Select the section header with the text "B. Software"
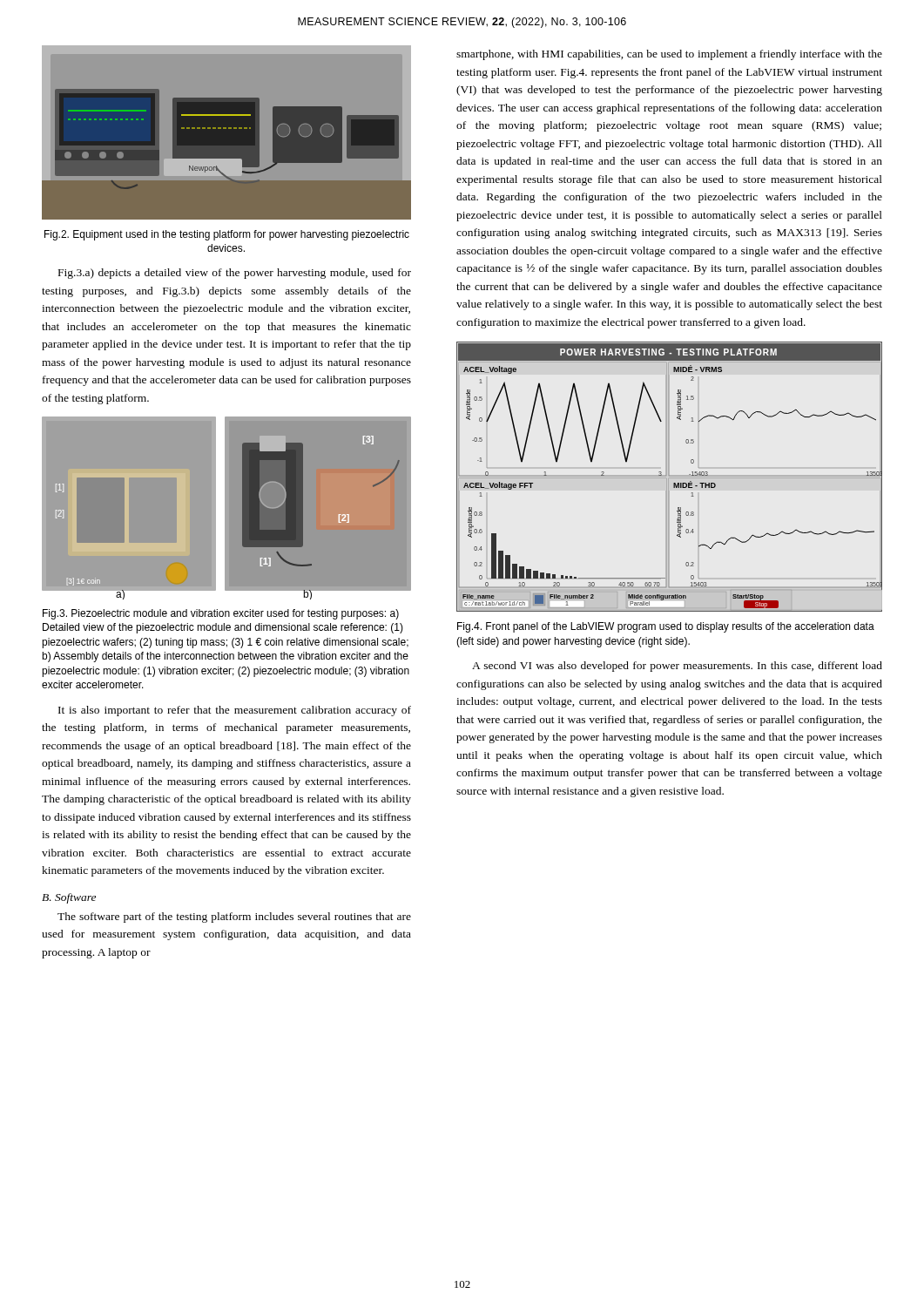924x1307 pixels. (69, 897)
